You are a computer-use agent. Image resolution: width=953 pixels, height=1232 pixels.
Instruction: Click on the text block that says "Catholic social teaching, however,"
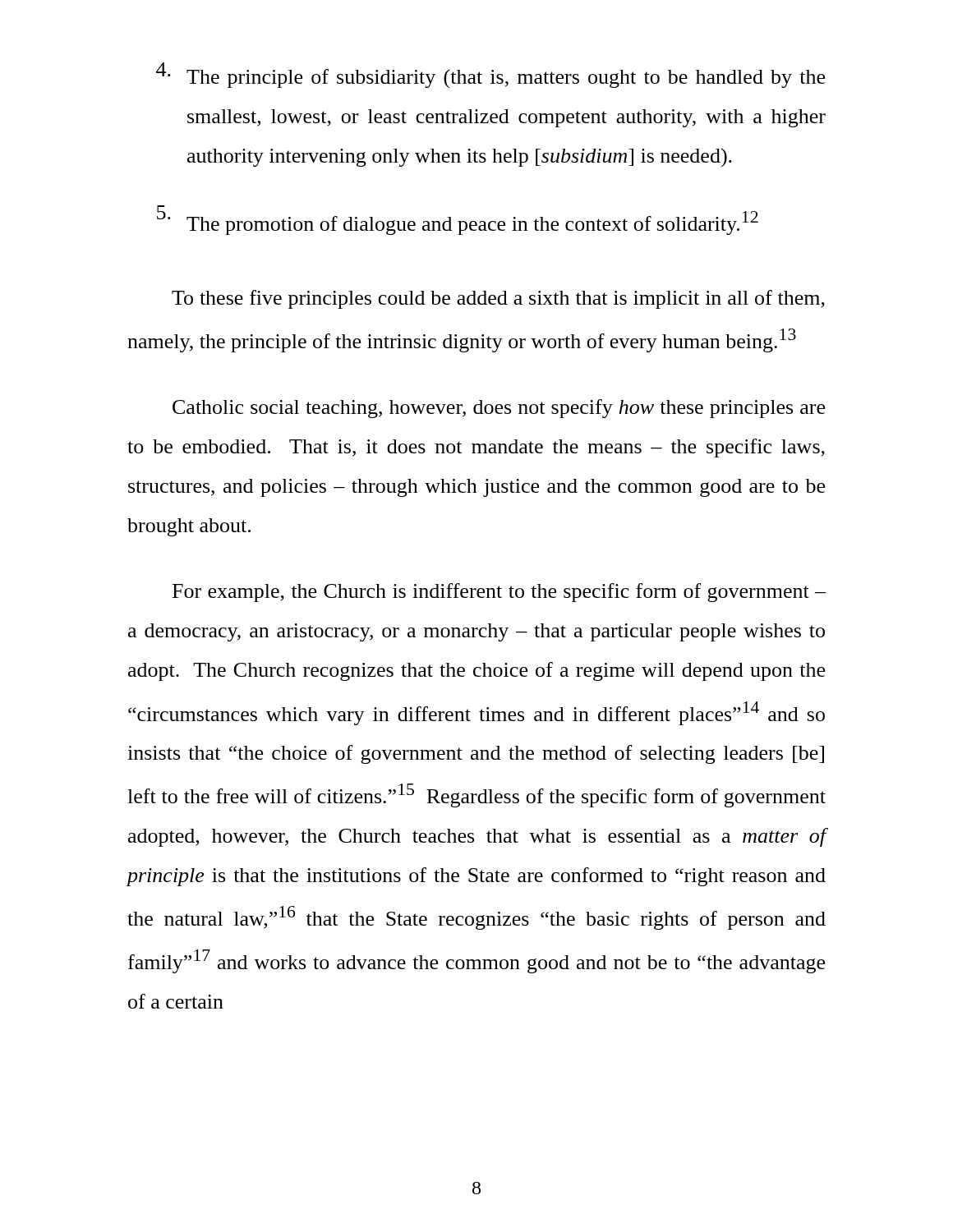pyautogui.click(x=499, y=409)
